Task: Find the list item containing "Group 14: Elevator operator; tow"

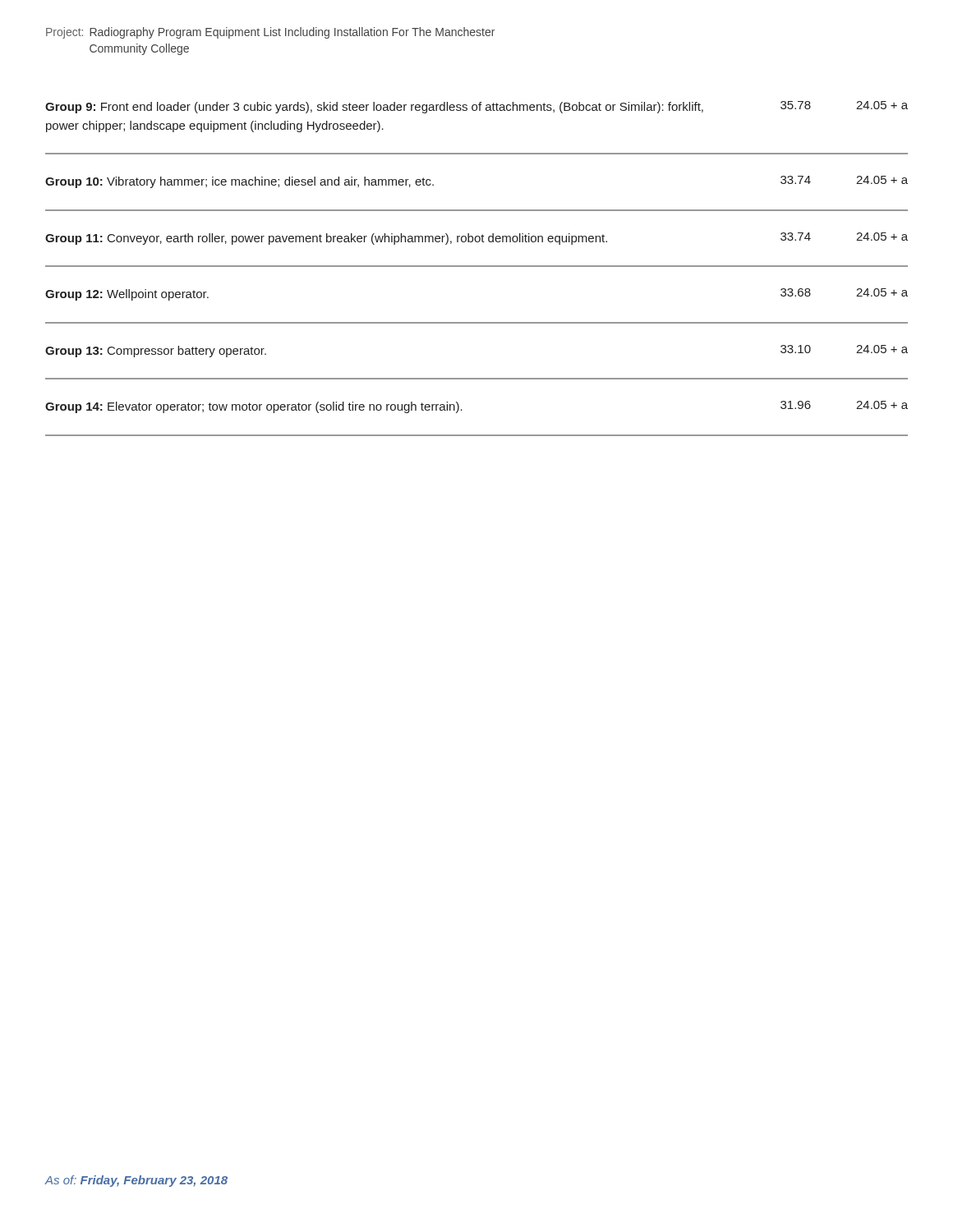Action: click(253, 407)
